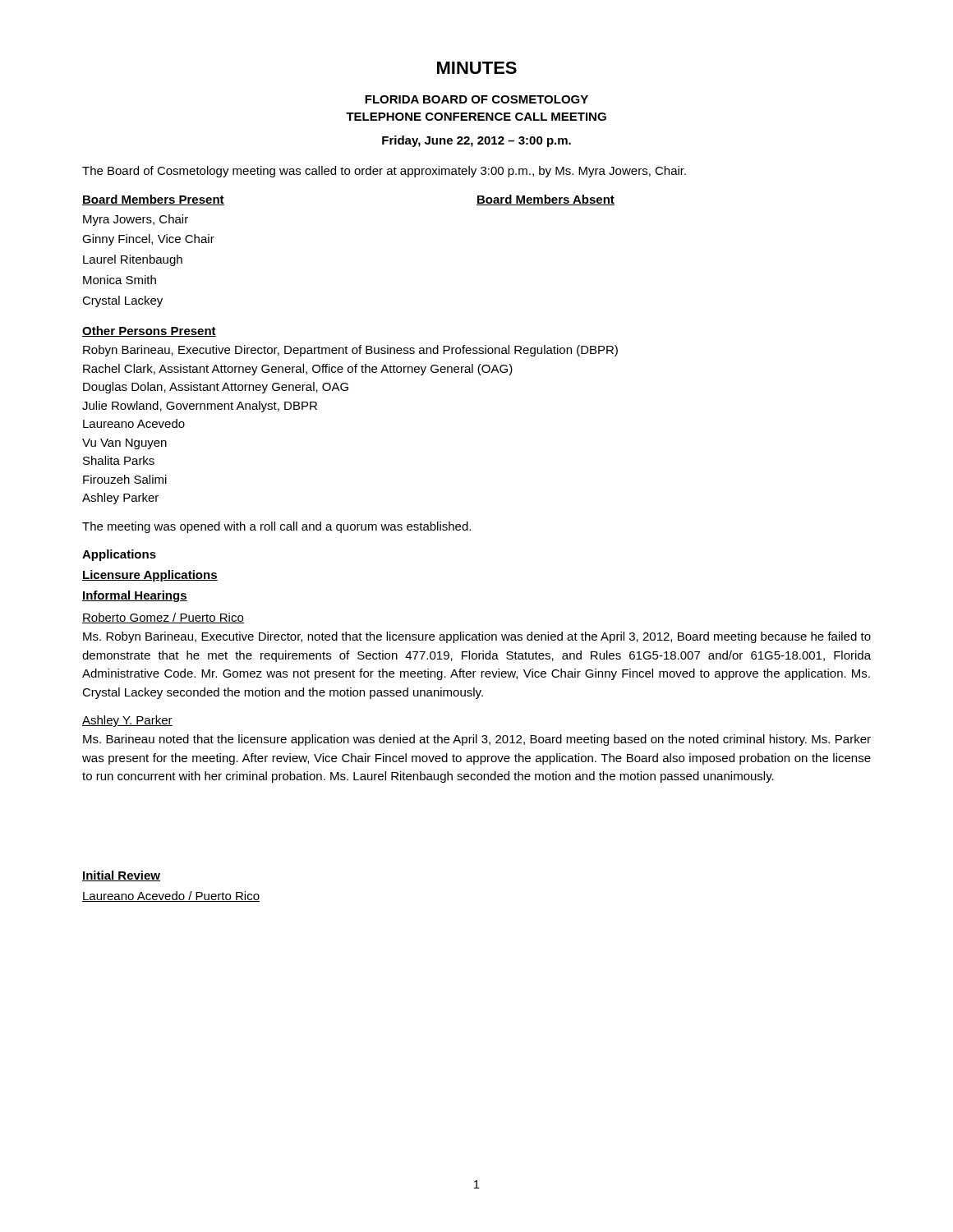Navigate to the text starting "Ashley Parker"
This screenshot has width=953, height=1232.
point(121,498)
